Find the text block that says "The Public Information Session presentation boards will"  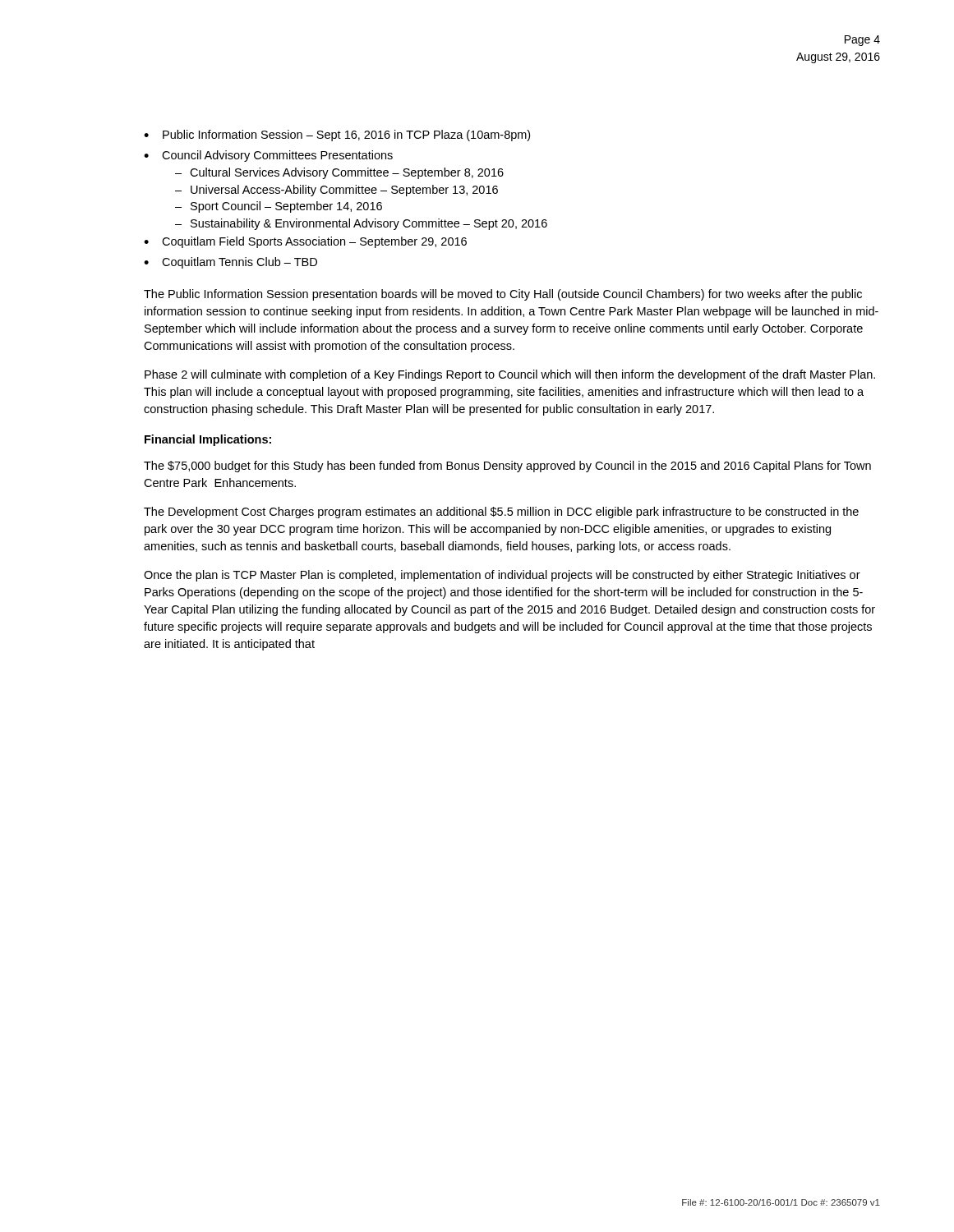511,320
